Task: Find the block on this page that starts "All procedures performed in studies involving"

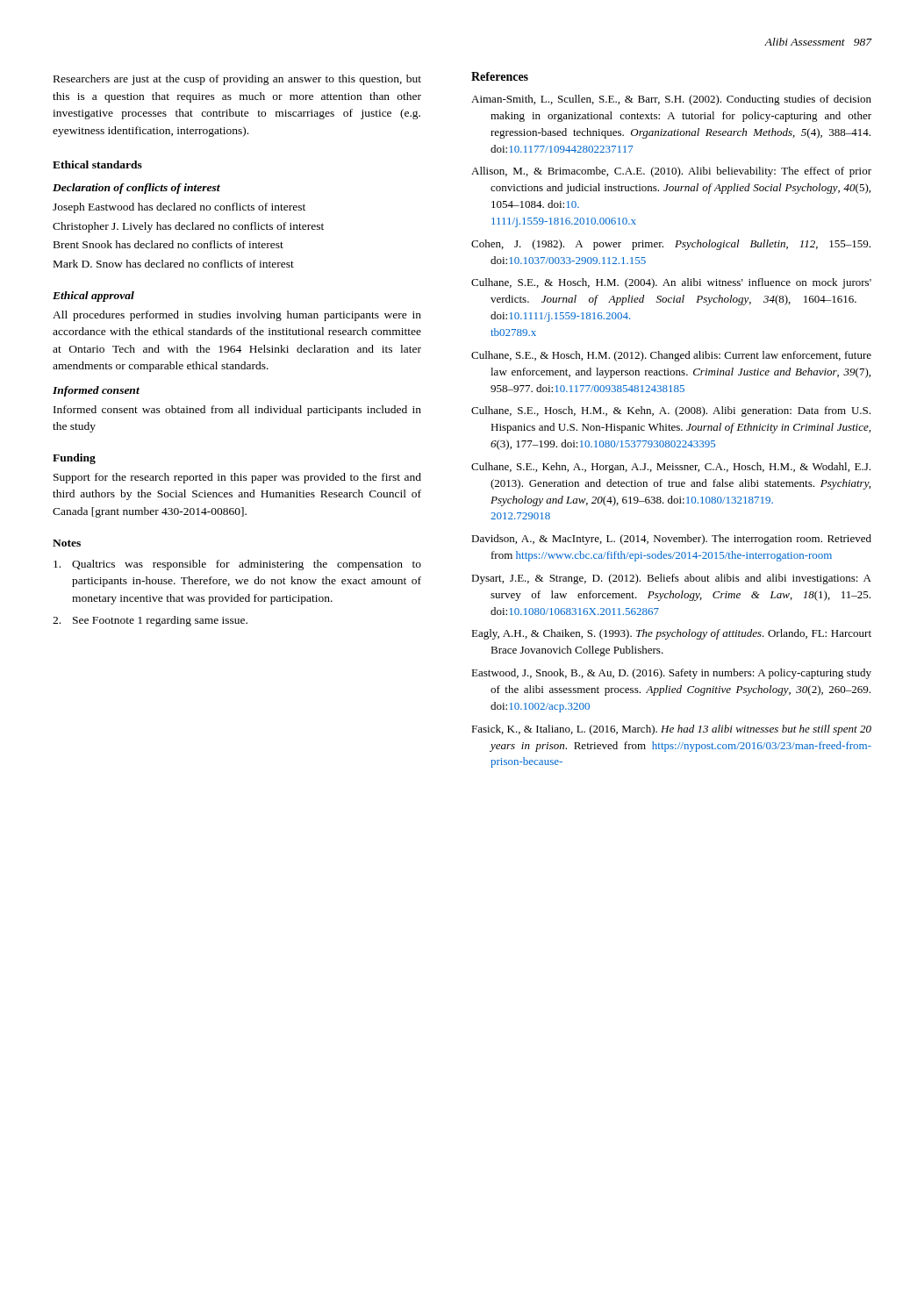Action: tap(237, 340)
